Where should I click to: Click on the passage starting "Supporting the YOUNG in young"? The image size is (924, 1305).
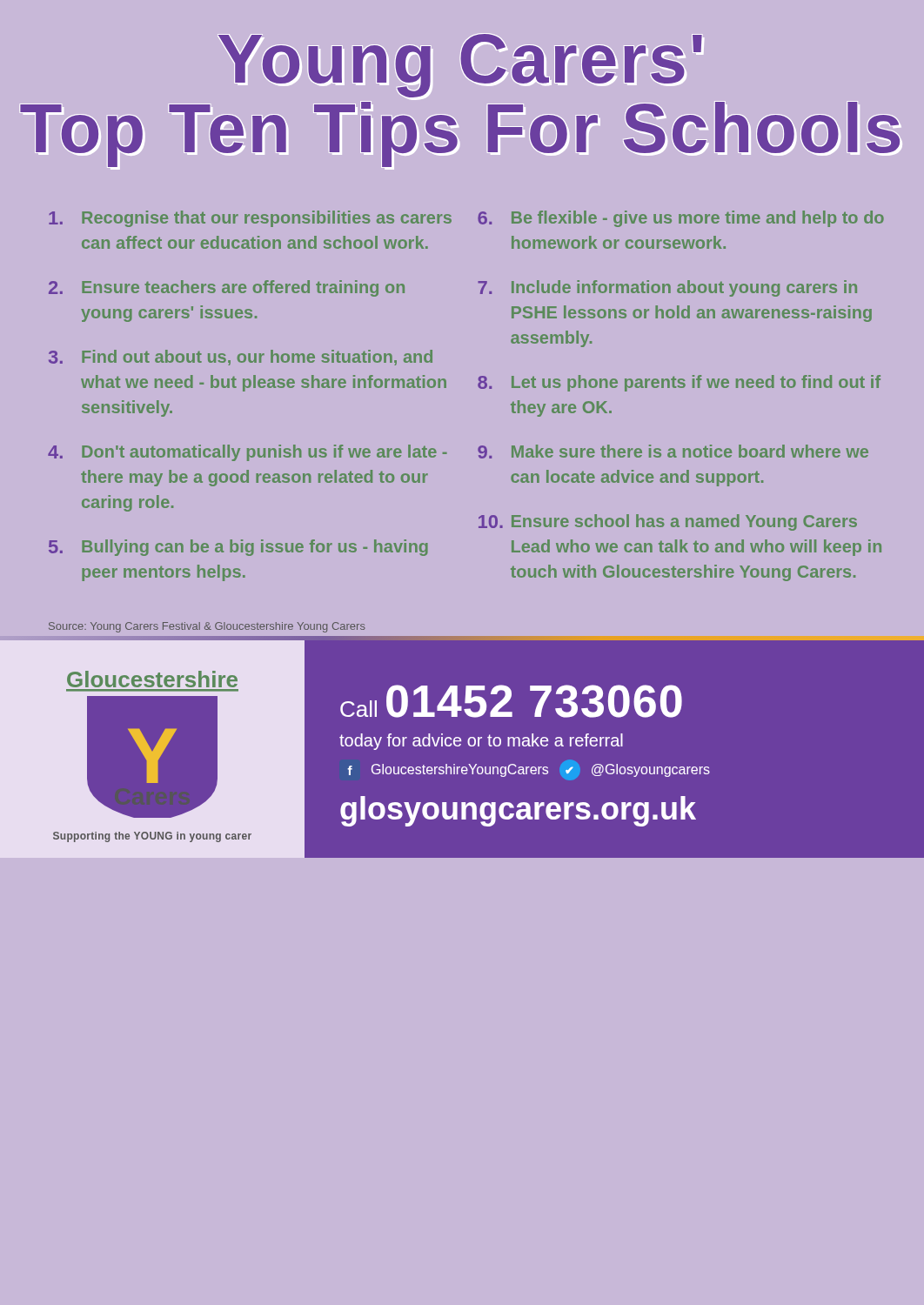click(x=152, y=836)
